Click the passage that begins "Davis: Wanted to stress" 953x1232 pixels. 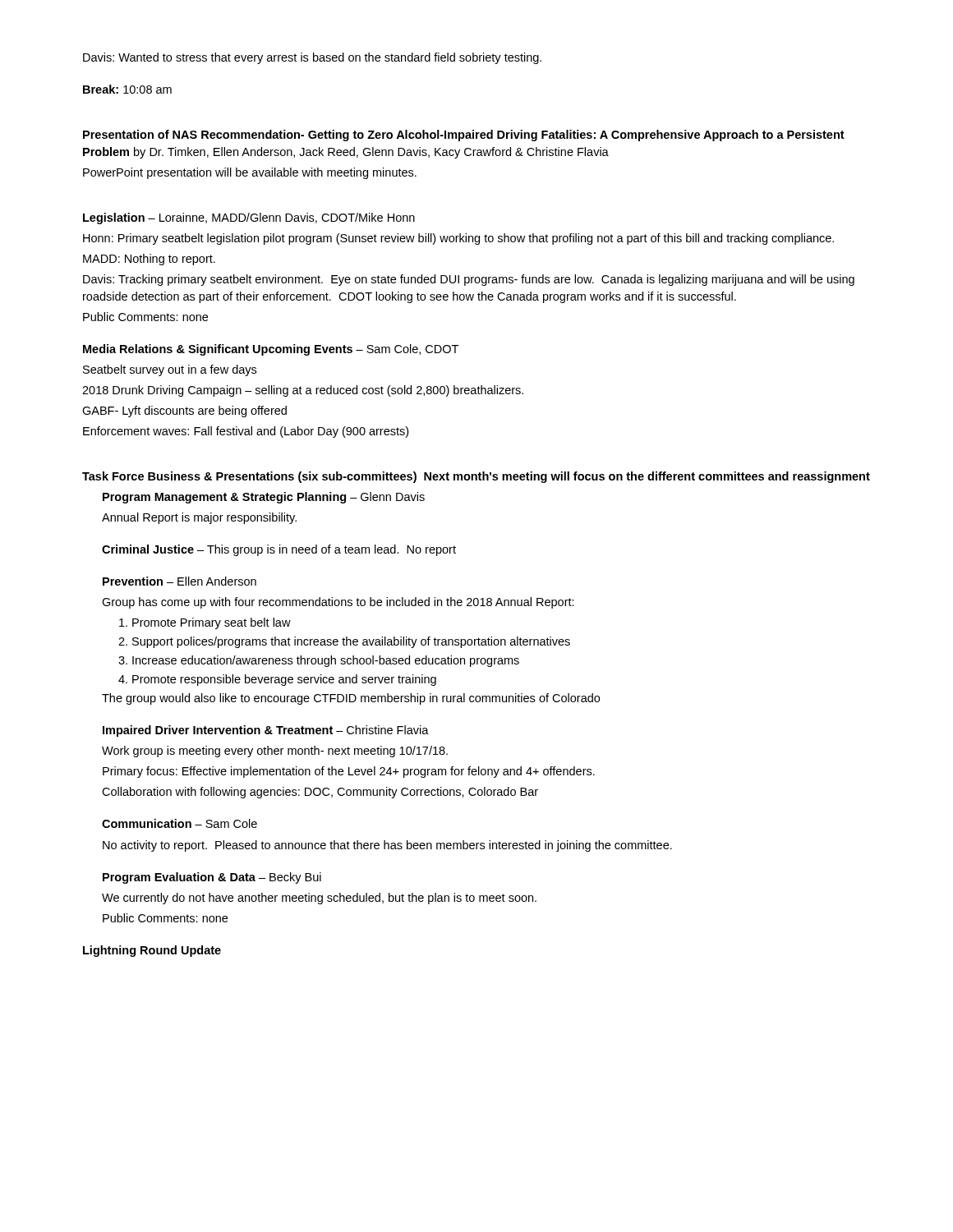476,58
